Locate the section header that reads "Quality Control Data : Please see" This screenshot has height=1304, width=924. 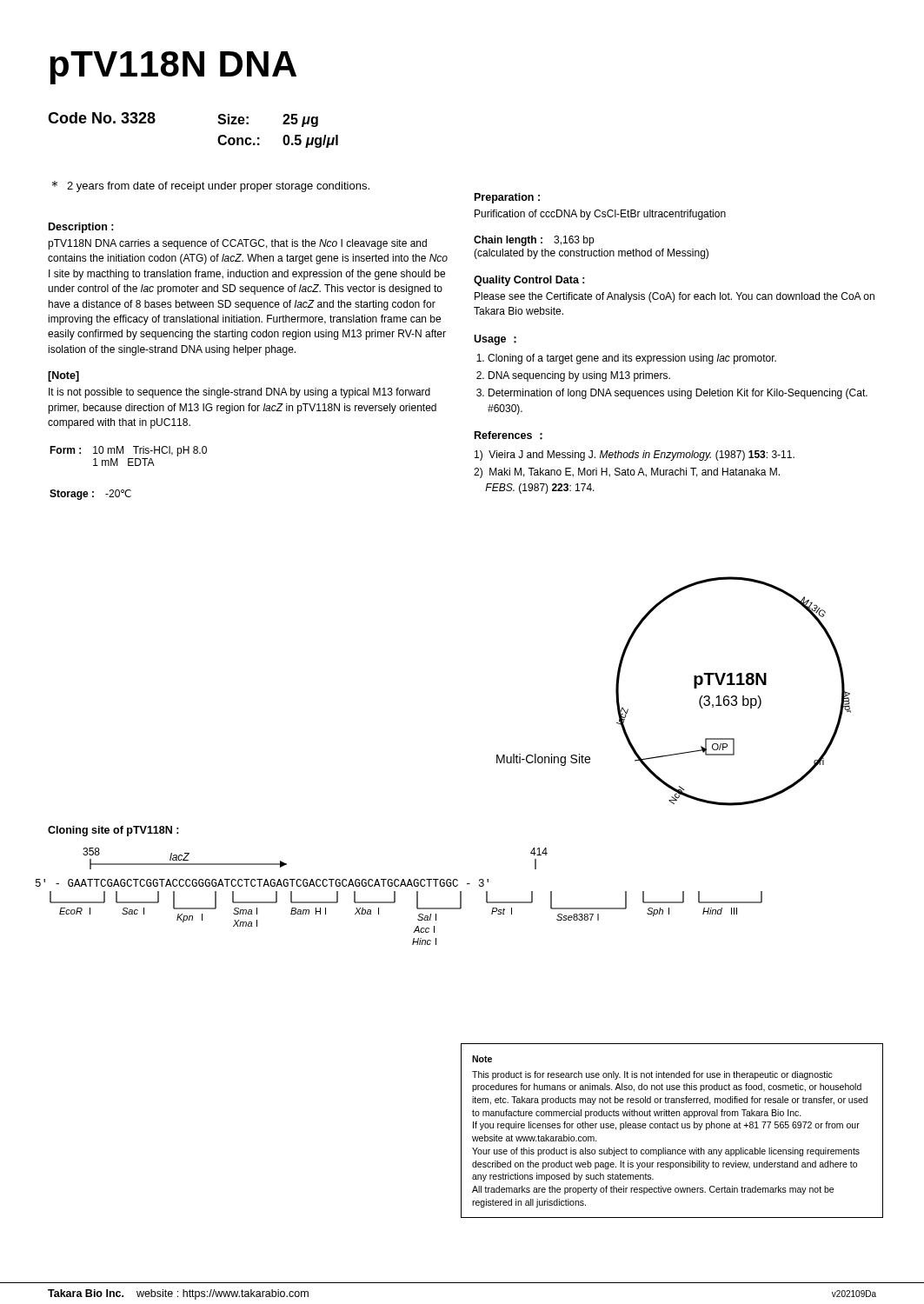[x=676, y=297]
